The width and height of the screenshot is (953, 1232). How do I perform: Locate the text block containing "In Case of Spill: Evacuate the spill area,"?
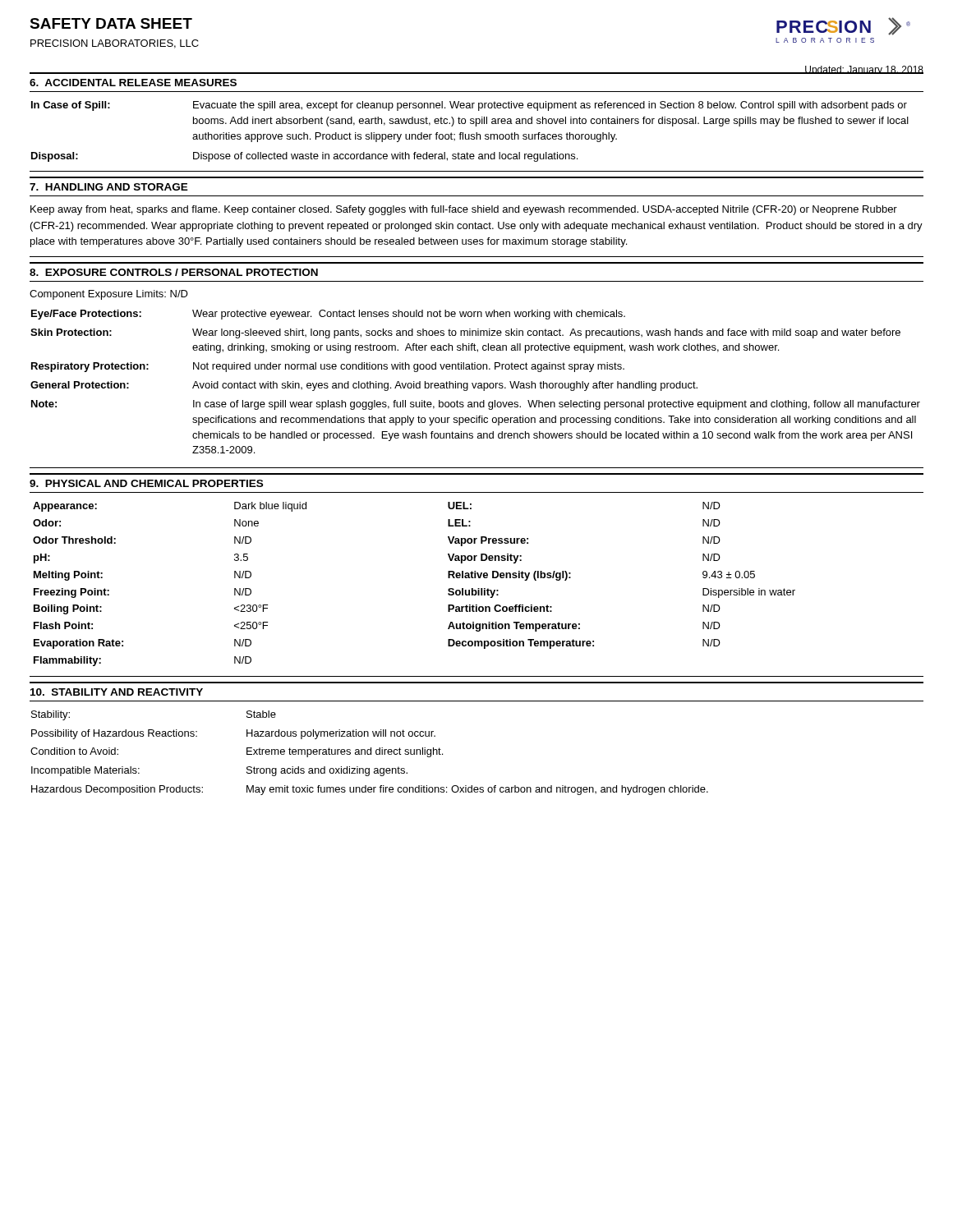tap(476, 131)
